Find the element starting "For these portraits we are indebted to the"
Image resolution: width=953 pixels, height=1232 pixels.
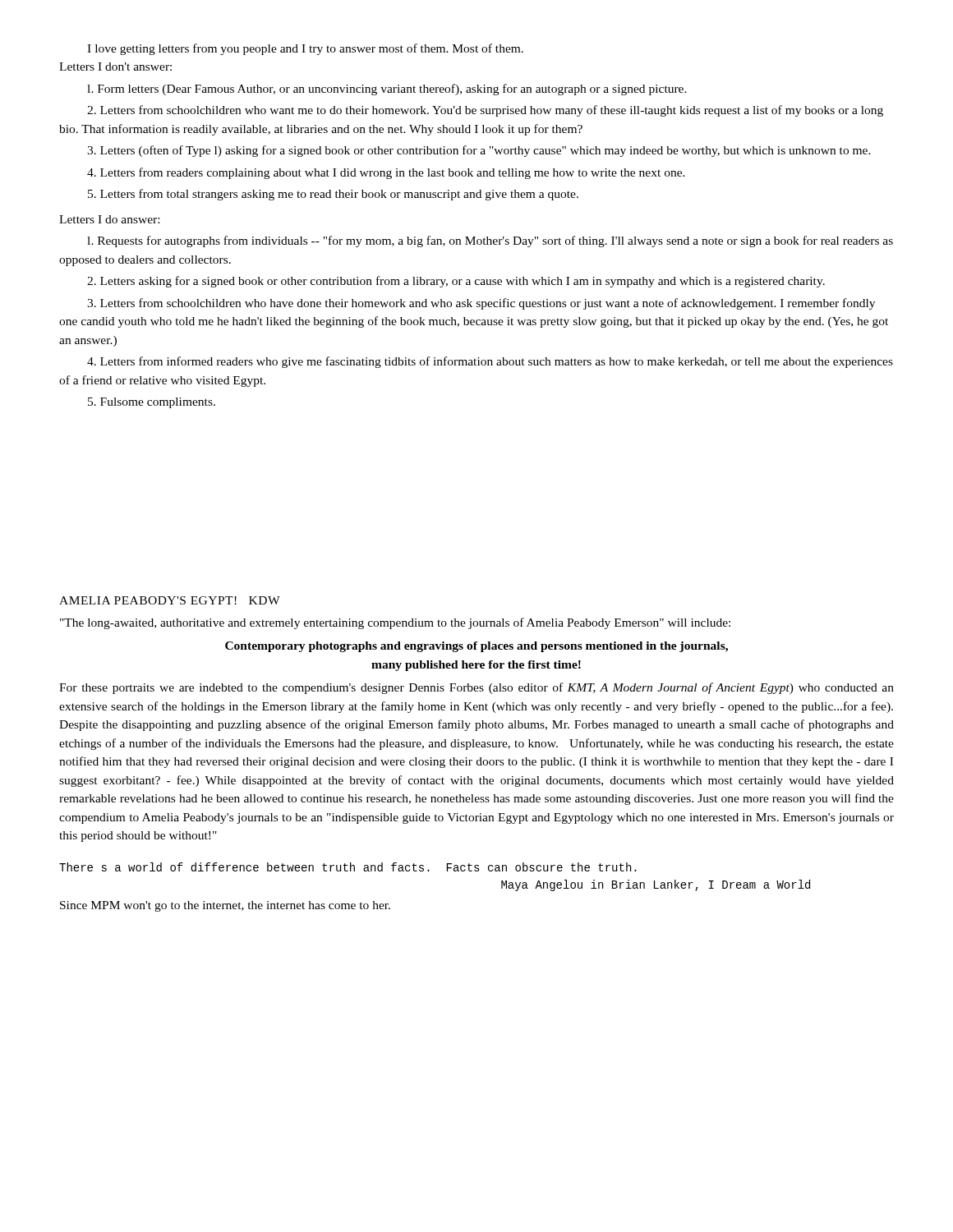tap(476, 762)
